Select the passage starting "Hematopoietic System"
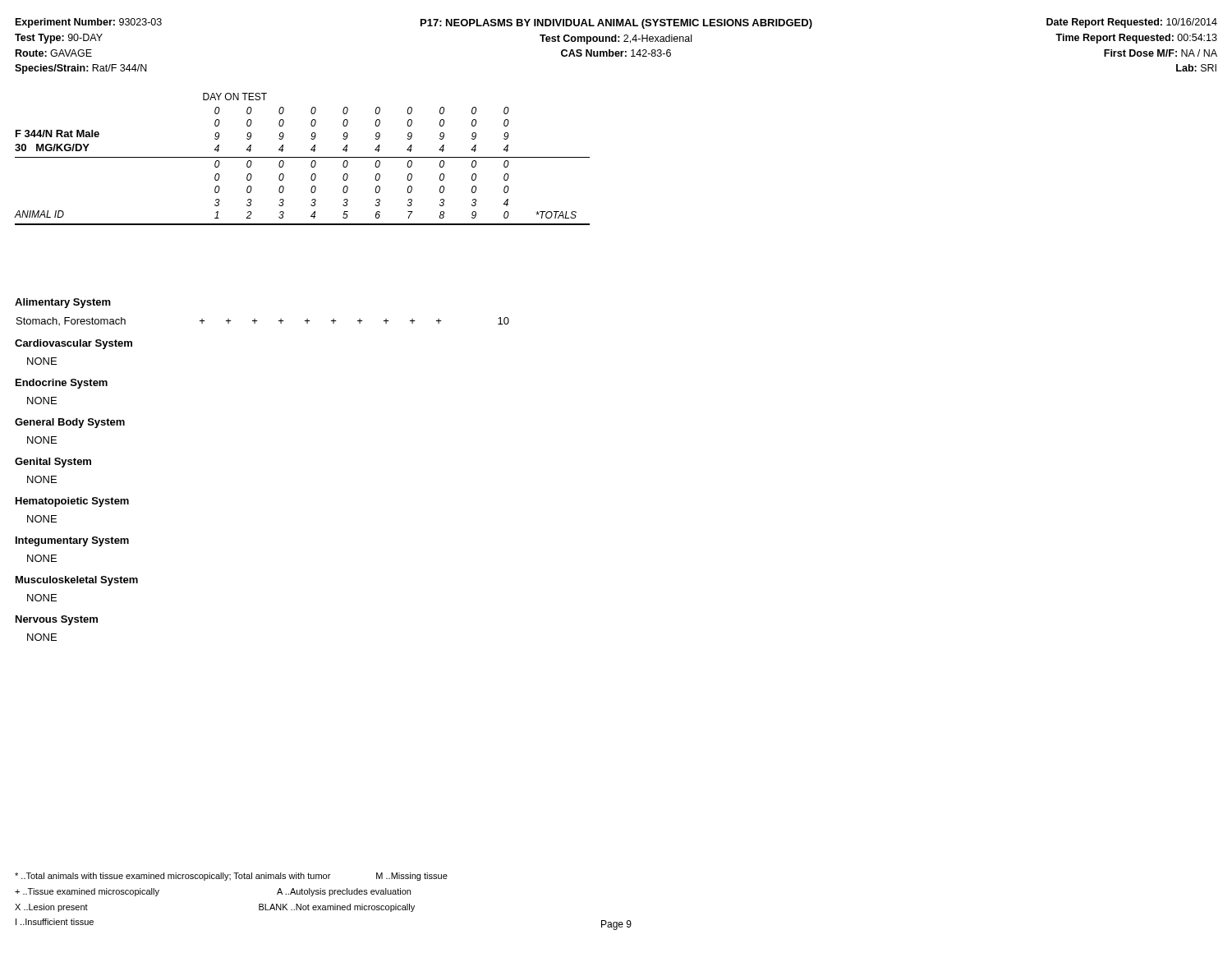Screen dimensions: 953x1232 pos(72,501)
